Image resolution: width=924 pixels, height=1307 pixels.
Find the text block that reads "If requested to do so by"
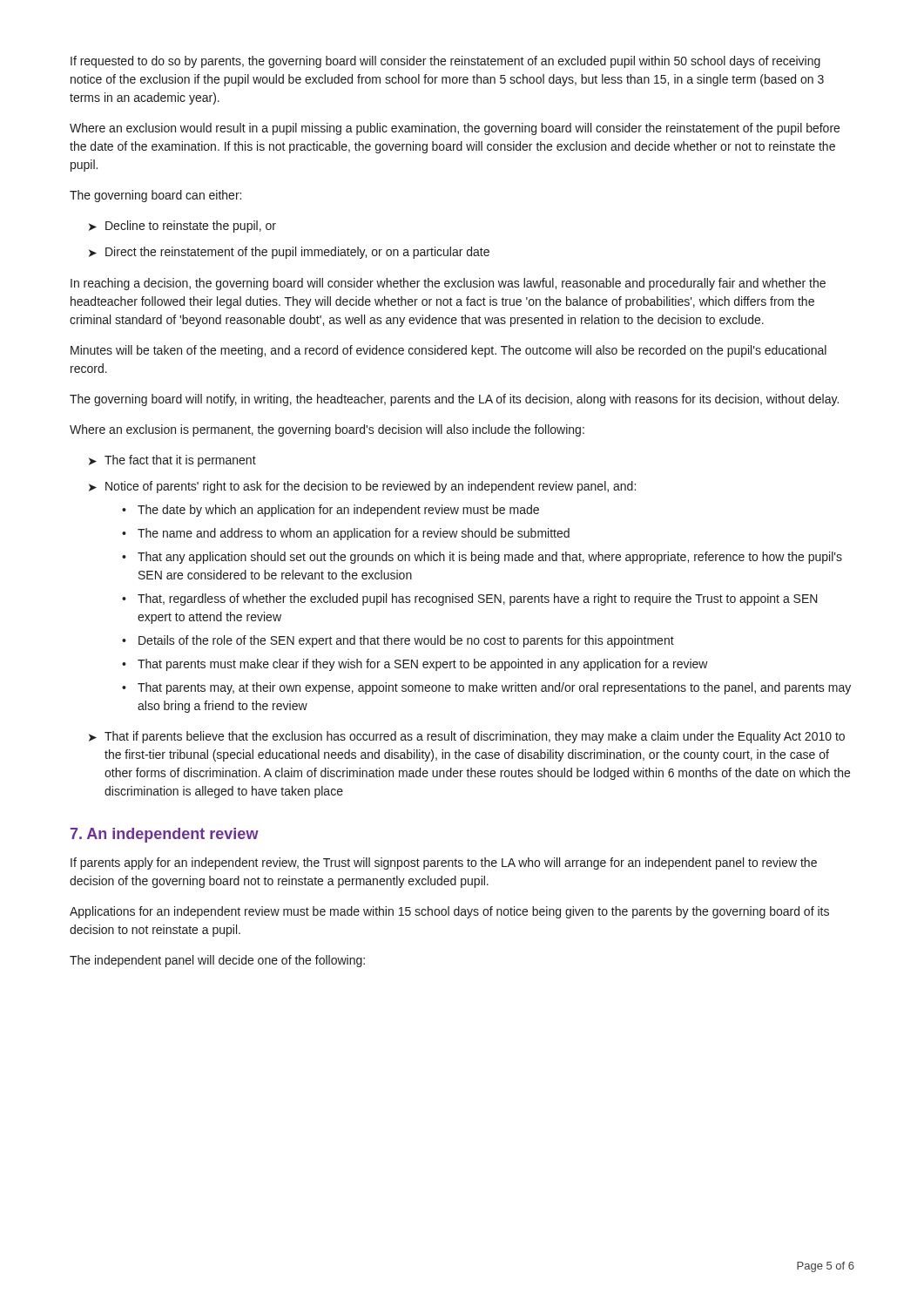pos(447,79)
